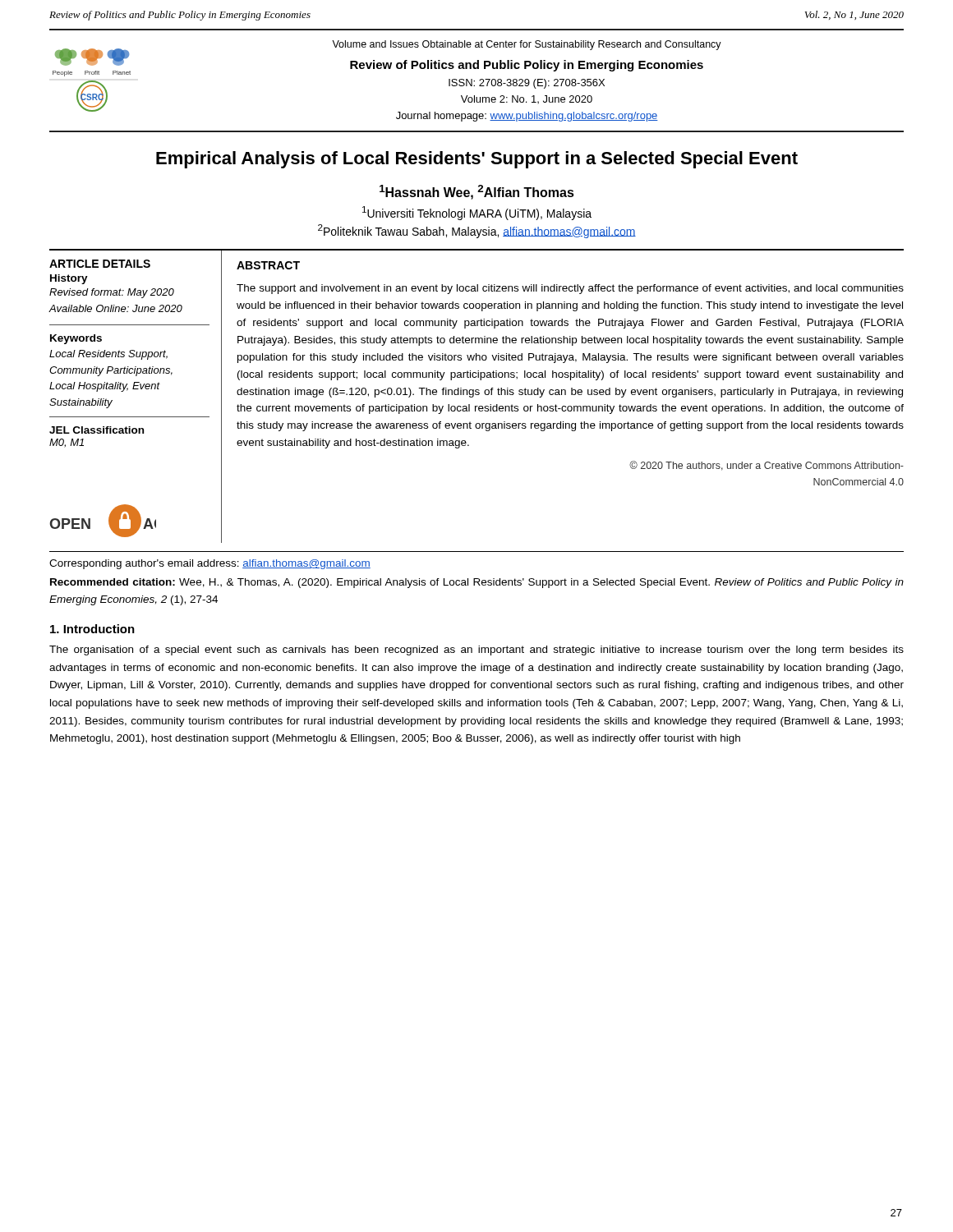Where is the passage that starts "History Revised format: May 2020"?

click(129, 294)
